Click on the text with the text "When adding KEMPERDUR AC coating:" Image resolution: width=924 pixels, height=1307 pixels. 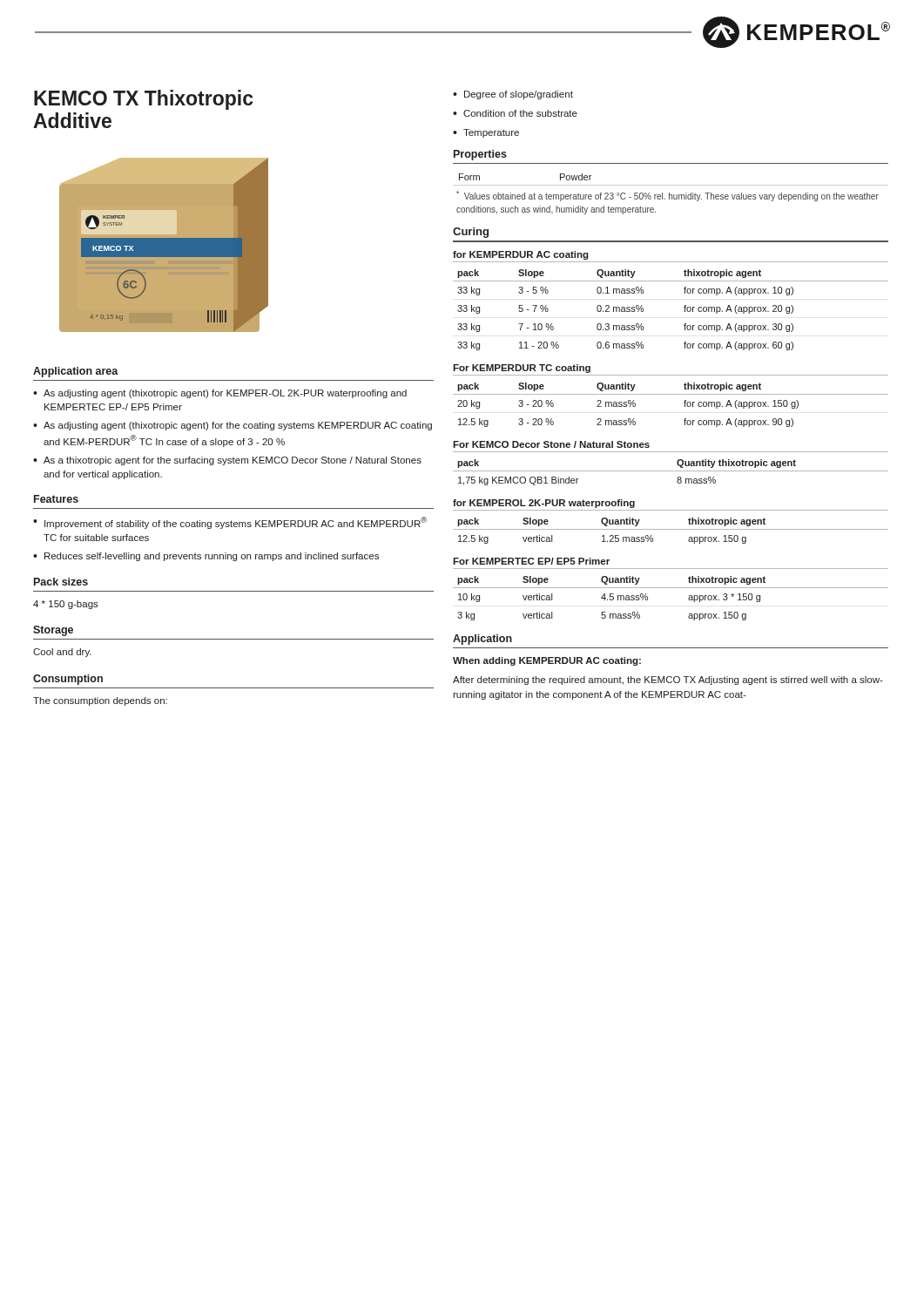tap(547, 660)
